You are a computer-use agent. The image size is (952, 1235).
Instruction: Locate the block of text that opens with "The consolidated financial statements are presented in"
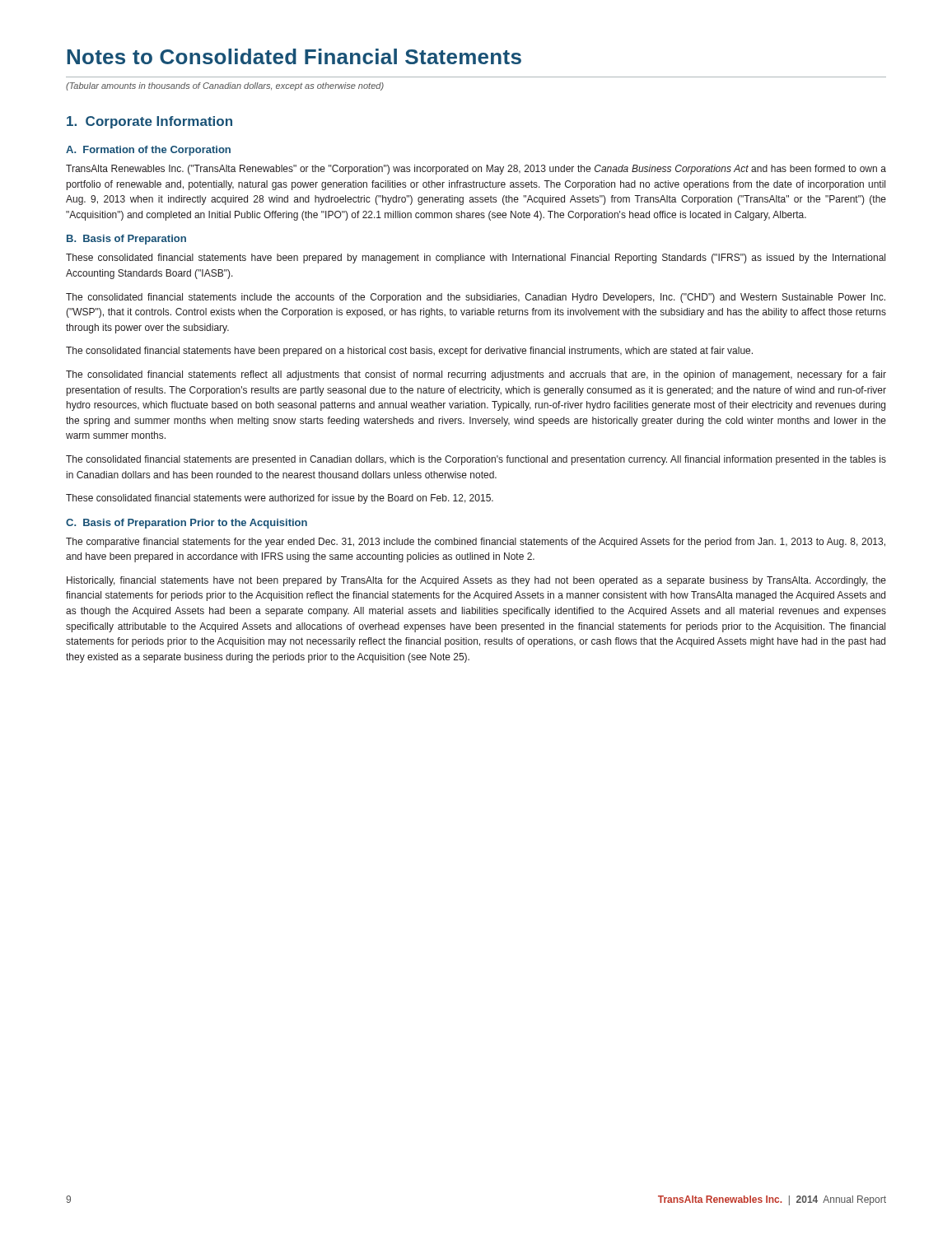coord(476,467)
